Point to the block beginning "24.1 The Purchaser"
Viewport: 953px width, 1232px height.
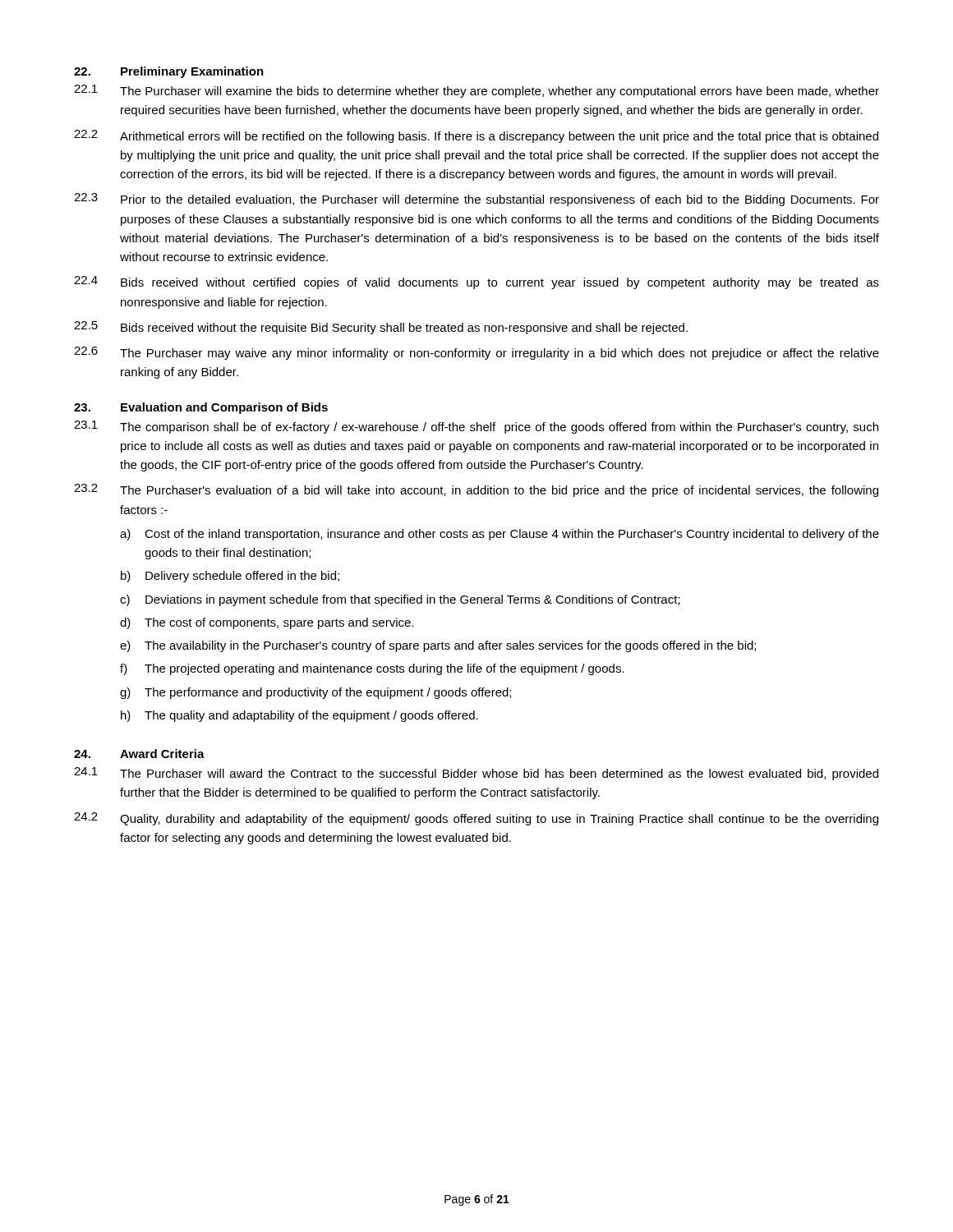(x=476, y=783)
